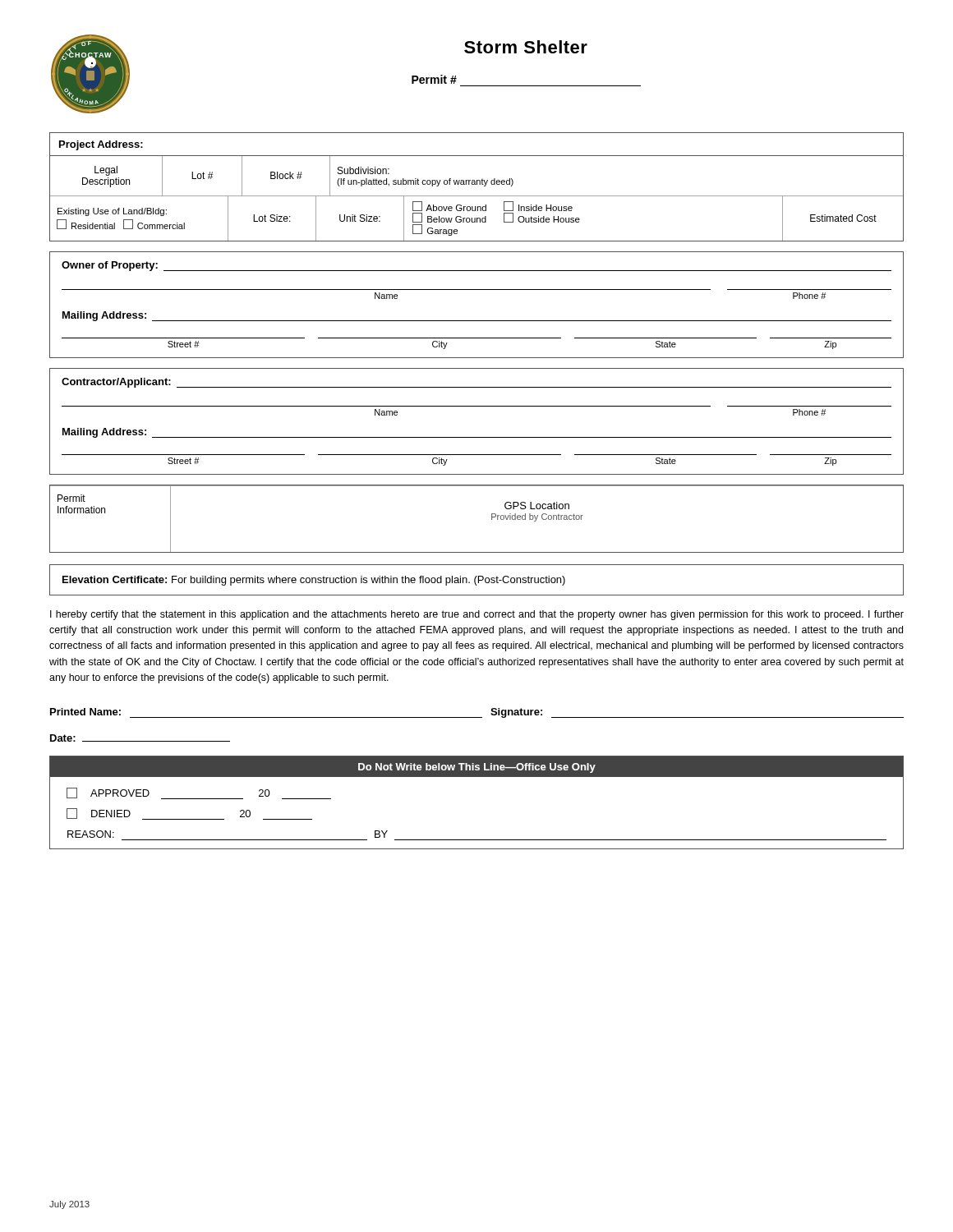953x1232 pixels.
Task: Locate the logo
Action: coord(94,75)
